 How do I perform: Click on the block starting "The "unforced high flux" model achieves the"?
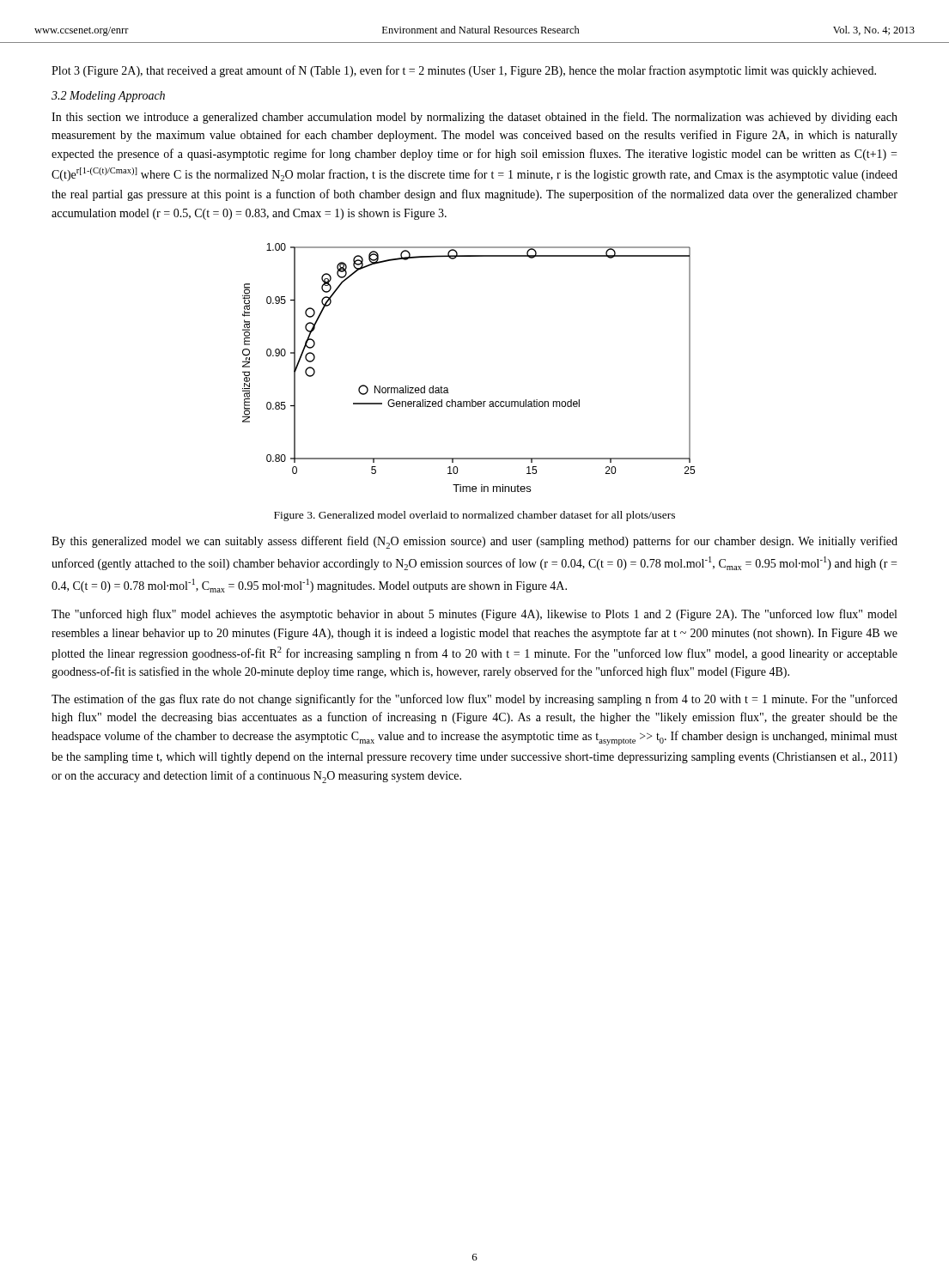pyautogui.click(x=474, y=643)
